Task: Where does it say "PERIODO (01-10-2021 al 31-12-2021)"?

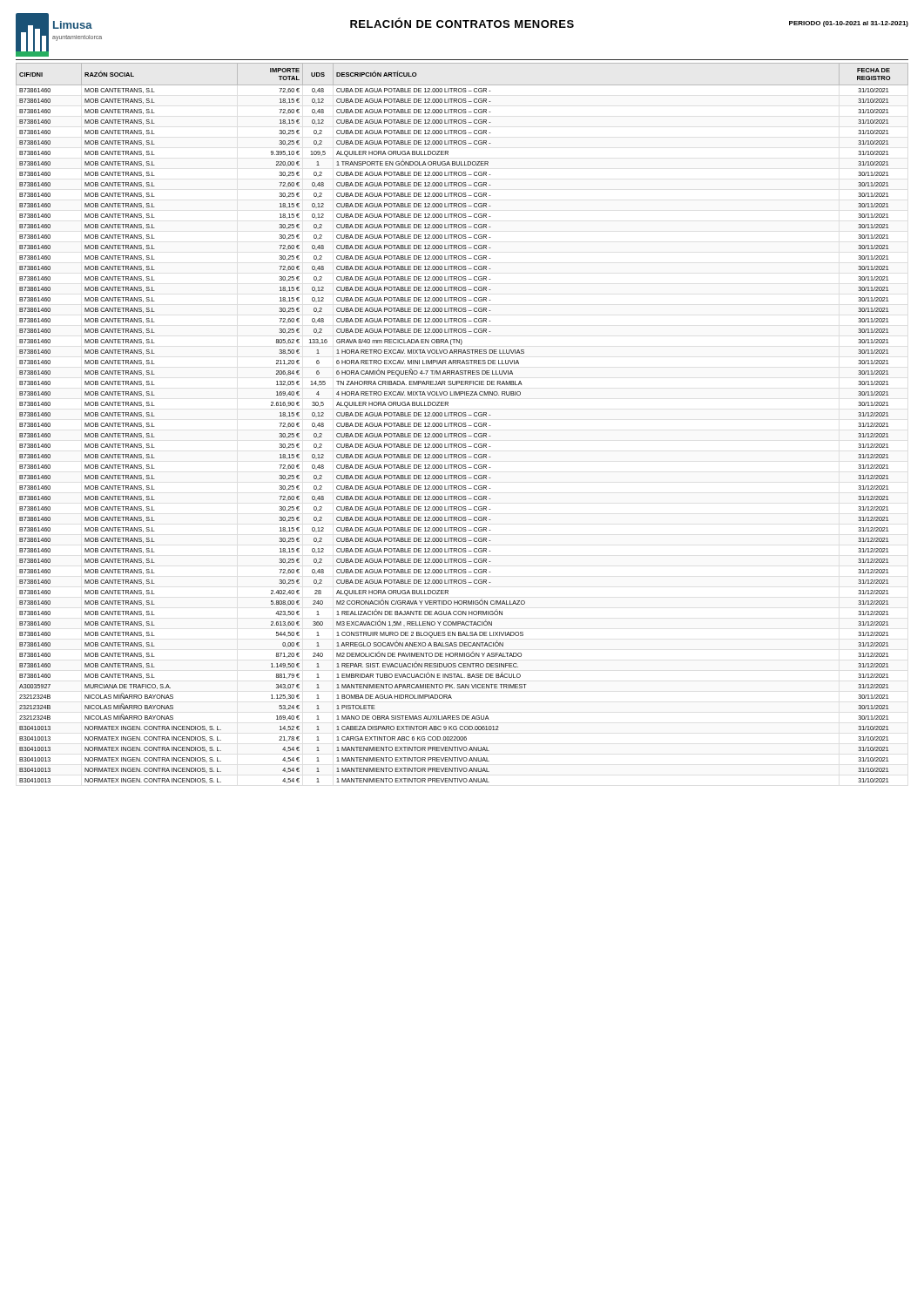Action: (848, 23)
